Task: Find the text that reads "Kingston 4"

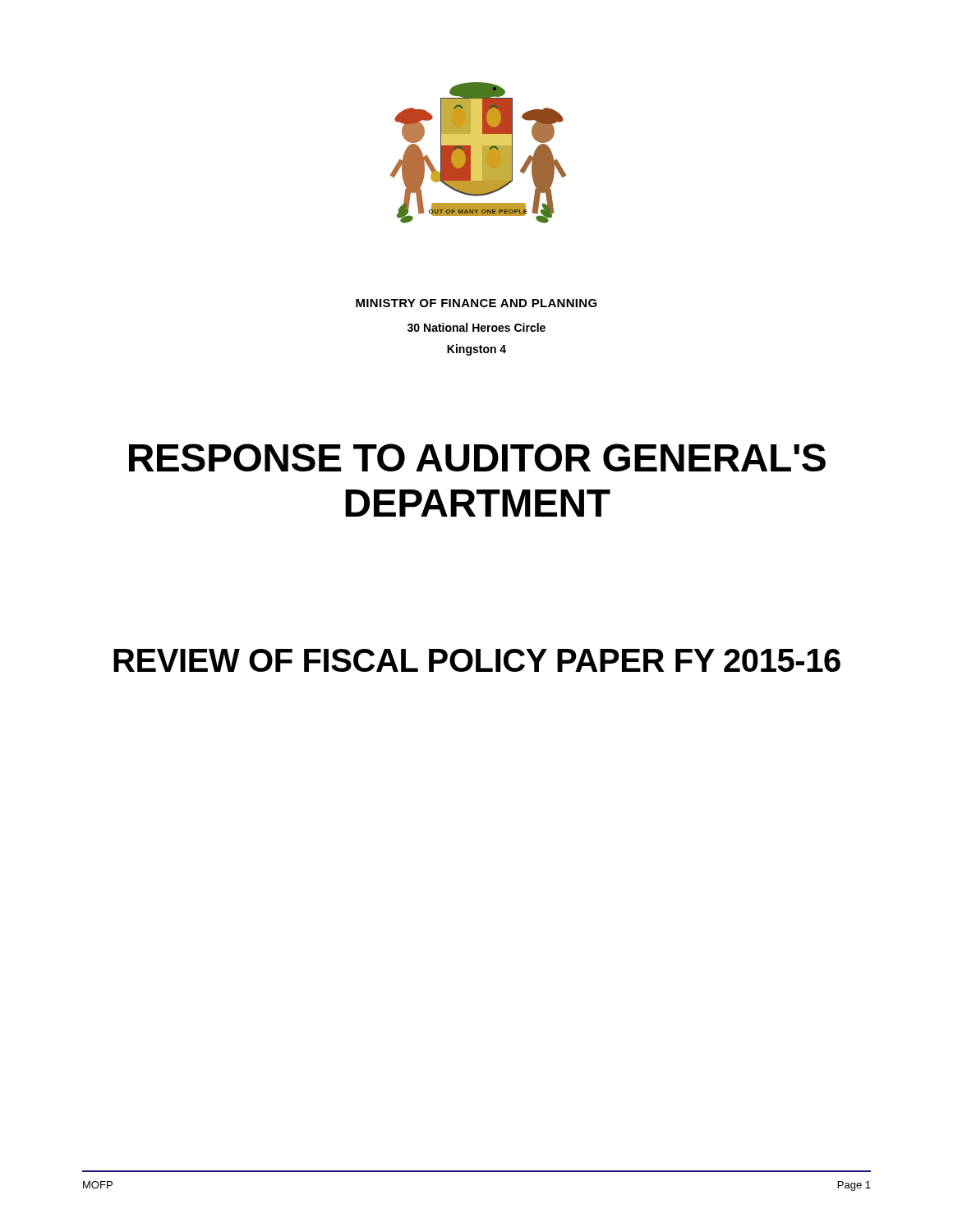Action: (x=476, y=349)
